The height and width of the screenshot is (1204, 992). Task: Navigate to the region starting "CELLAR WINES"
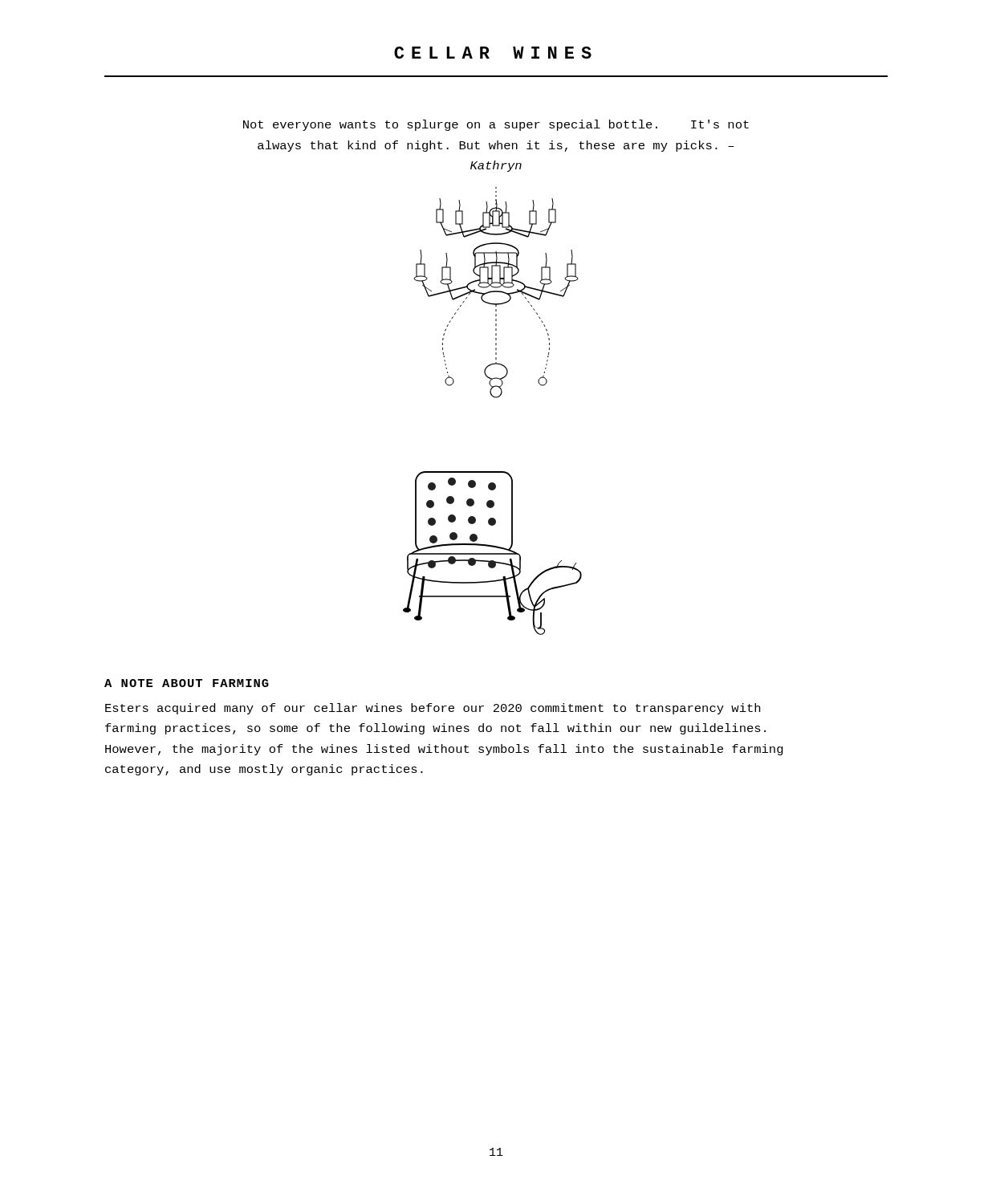coord(496,61)
